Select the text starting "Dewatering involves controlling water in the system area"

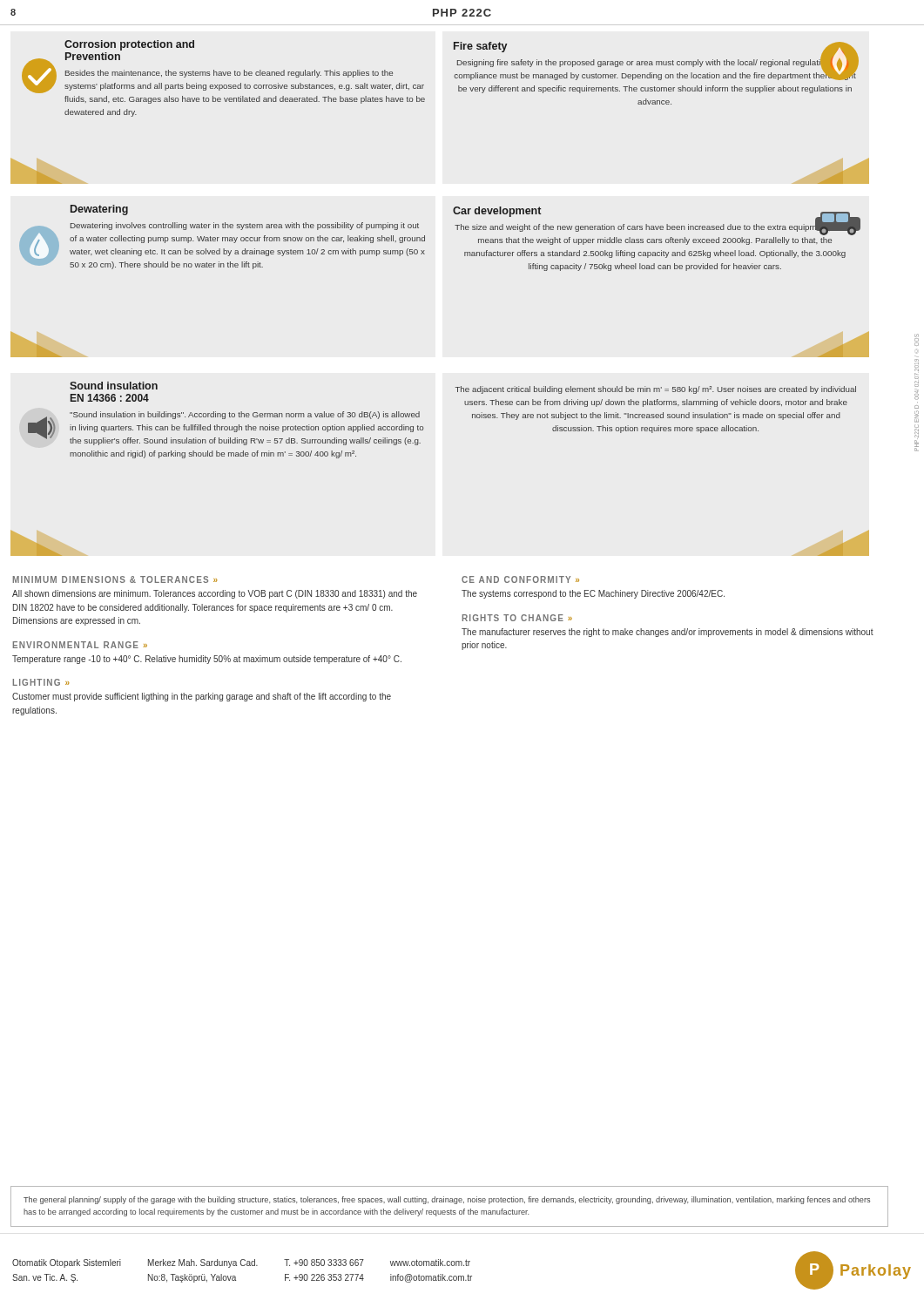point(248,245)
